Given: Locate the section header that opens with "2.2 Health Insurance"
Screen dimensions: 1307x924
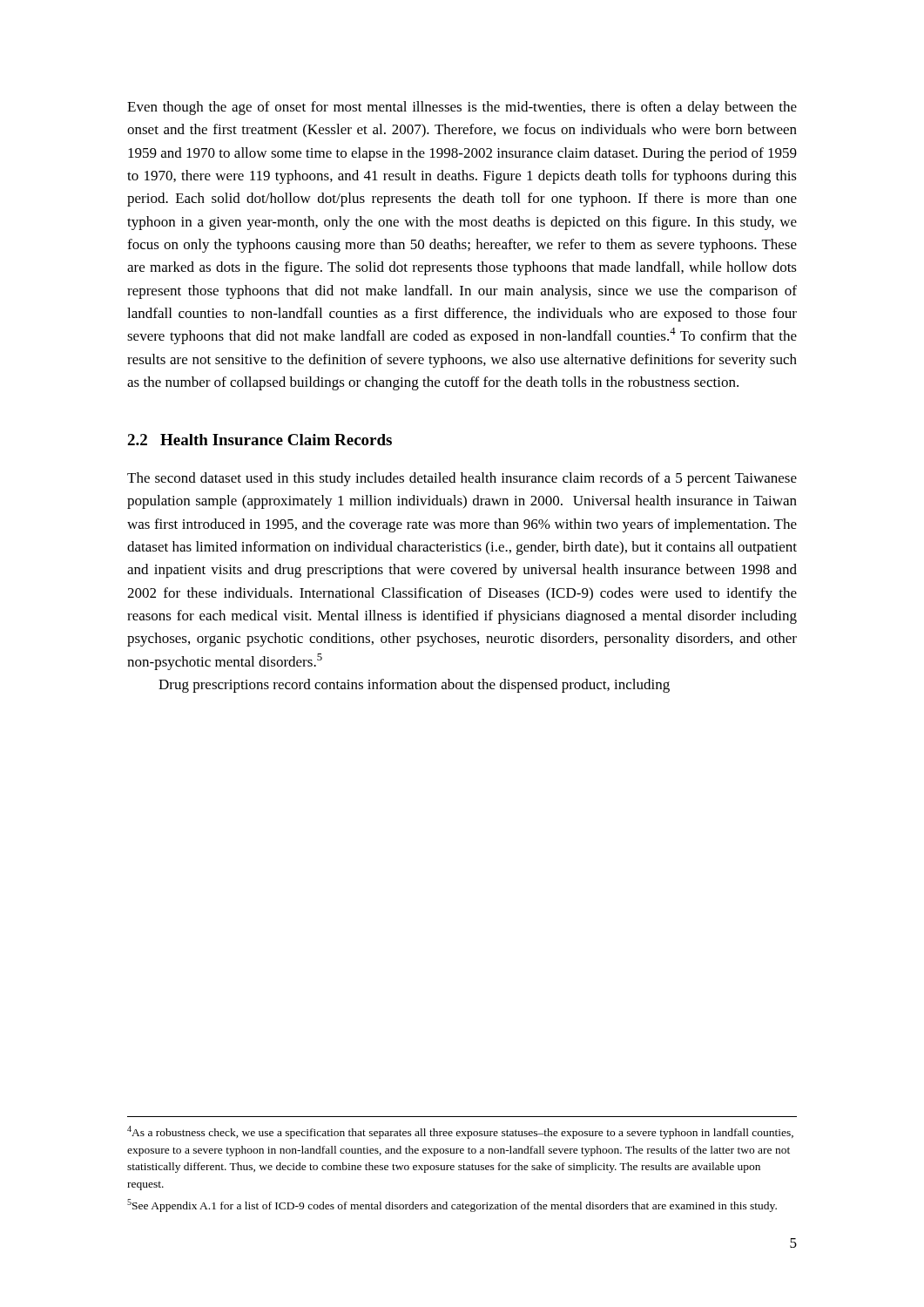Looking at the screenshot, I should [x=260, y=440].
